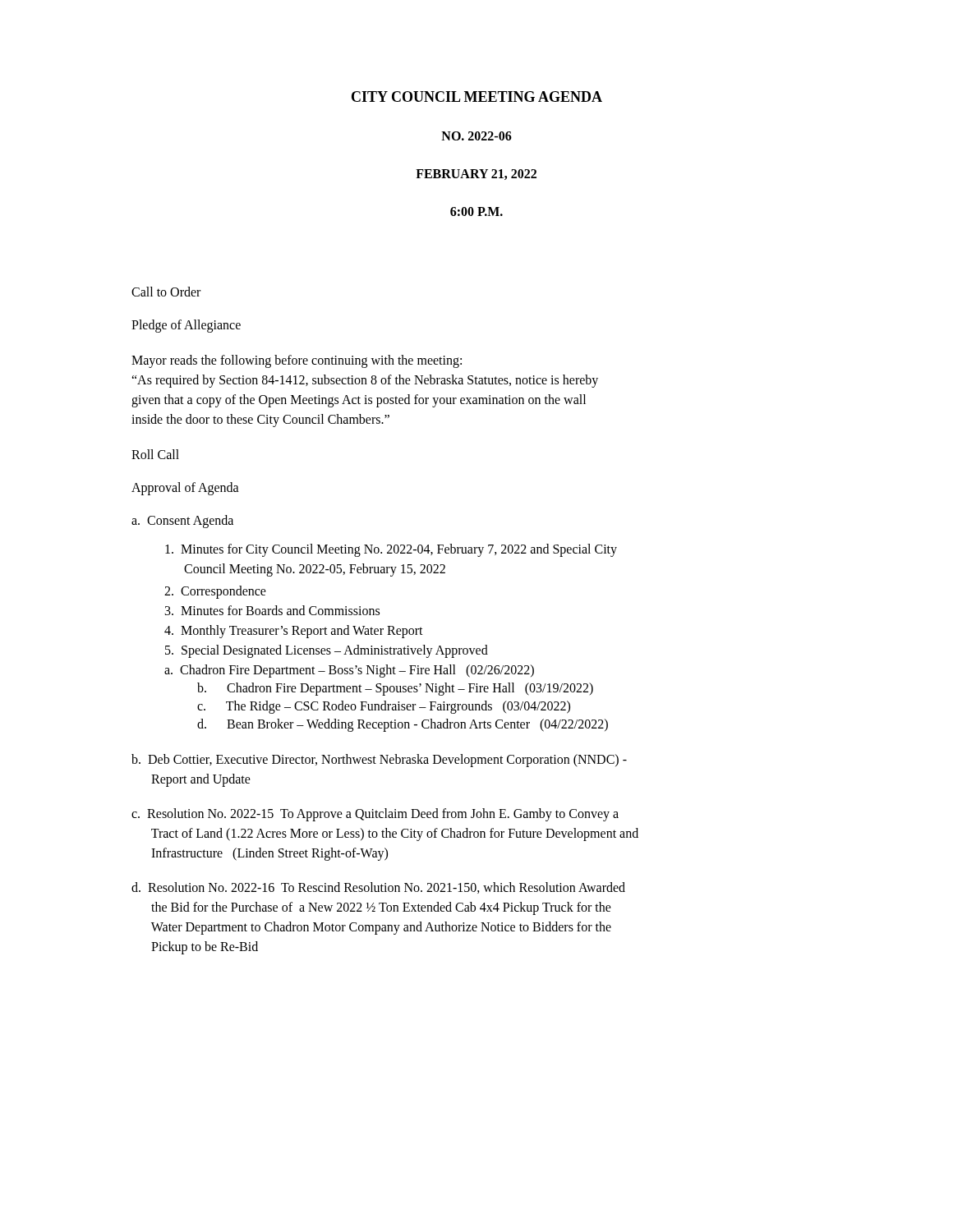Find the list item with the text "3. Minutes for Boards and Commissions"
The height and width of the screenshot is (1232, 953).
pyautogui.click(x=272, y=611)
